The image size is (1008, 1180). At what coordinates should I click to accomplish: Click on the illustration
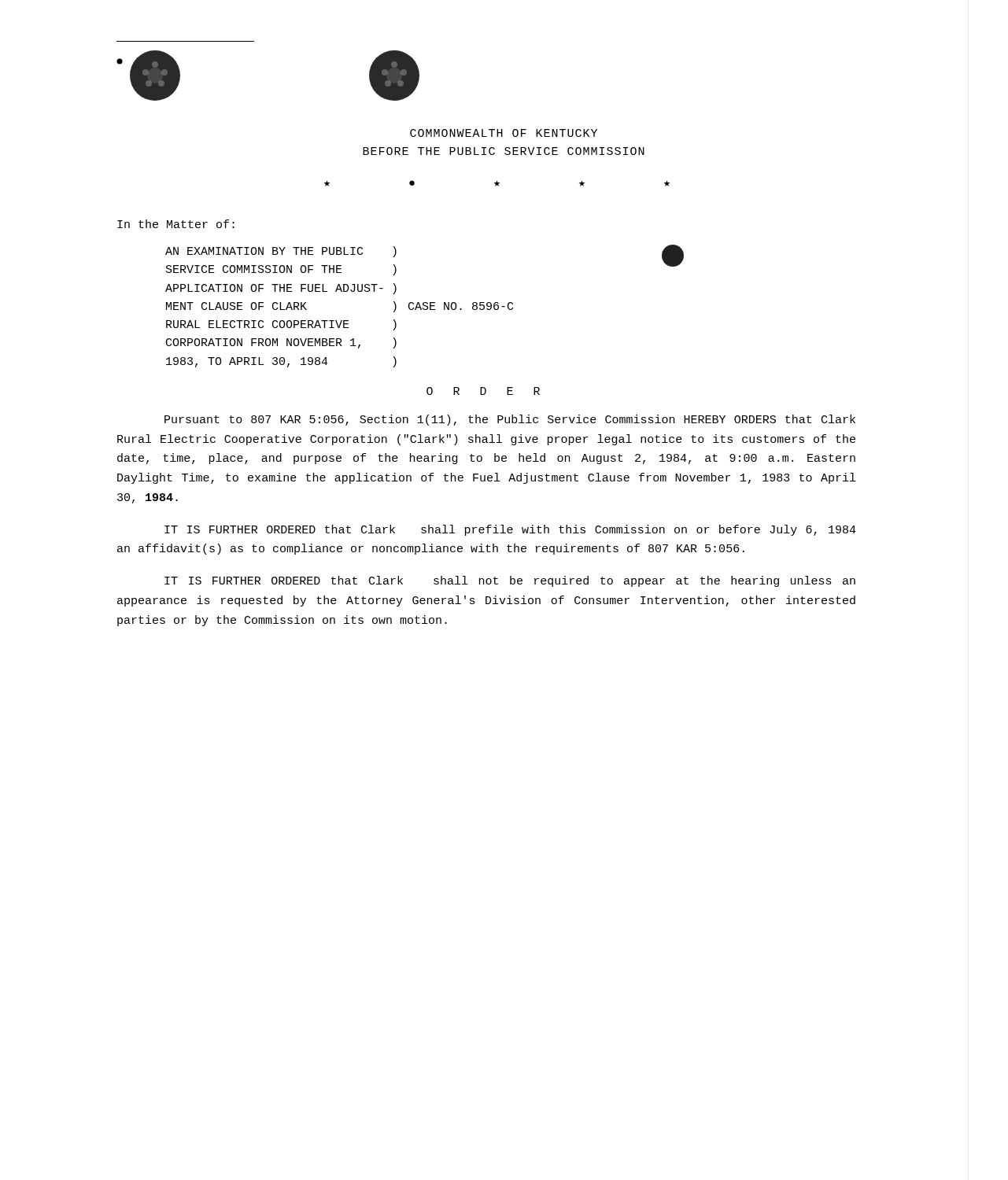(x=673, y=258)
